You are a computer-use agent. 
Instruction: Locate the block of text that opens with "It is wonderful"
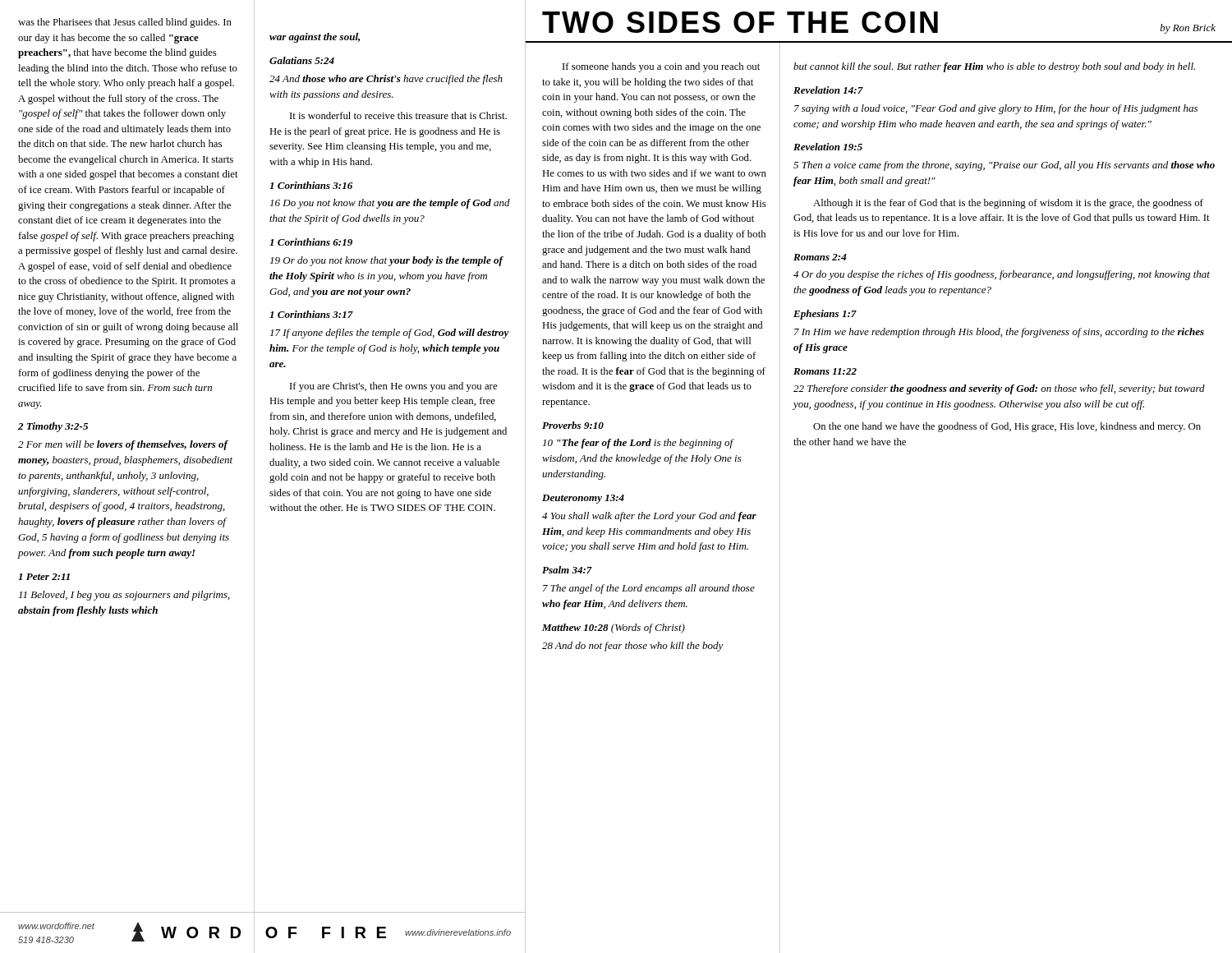(390, 139)
